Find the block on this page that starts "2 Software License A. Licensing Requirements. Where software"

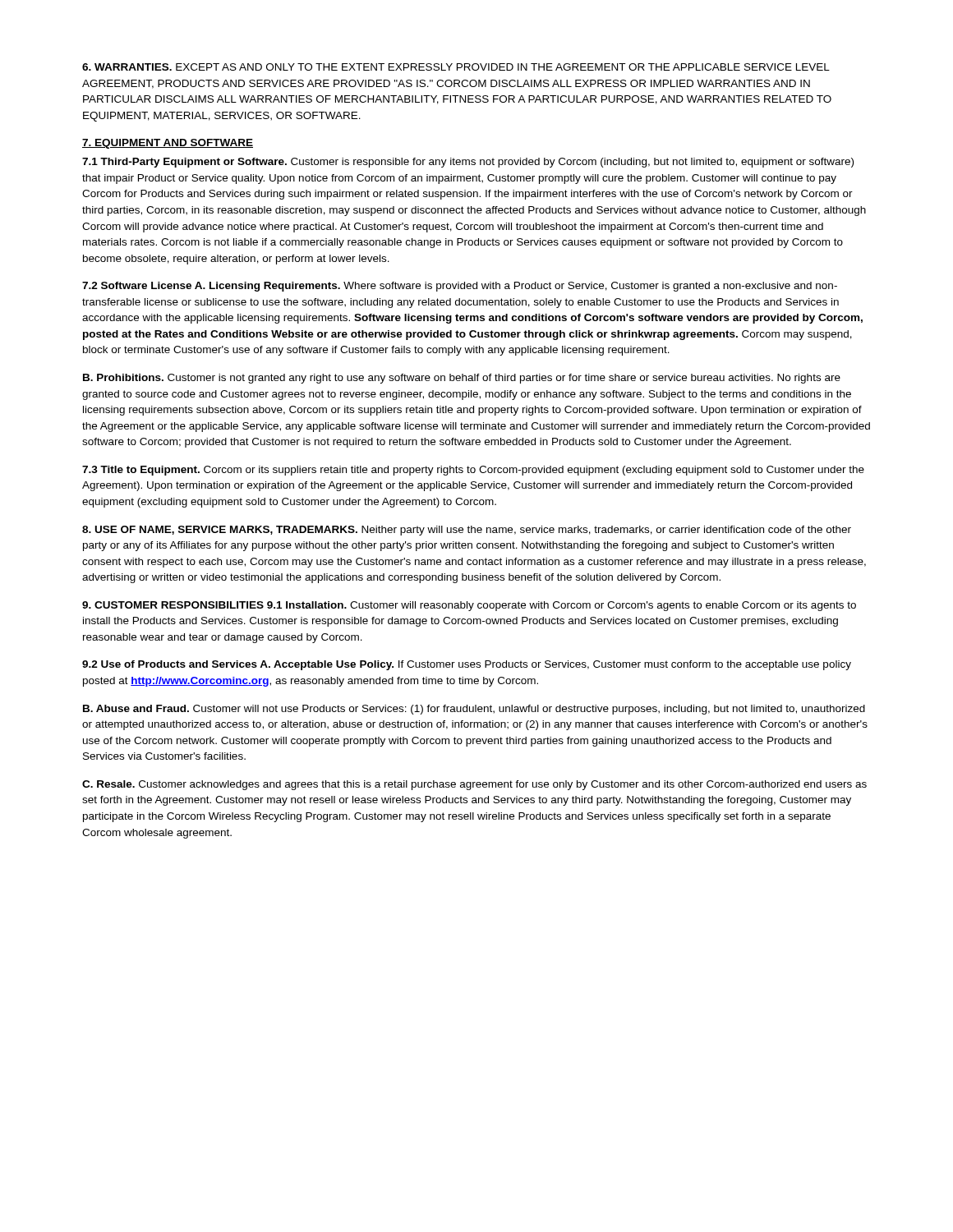point(473,318)
